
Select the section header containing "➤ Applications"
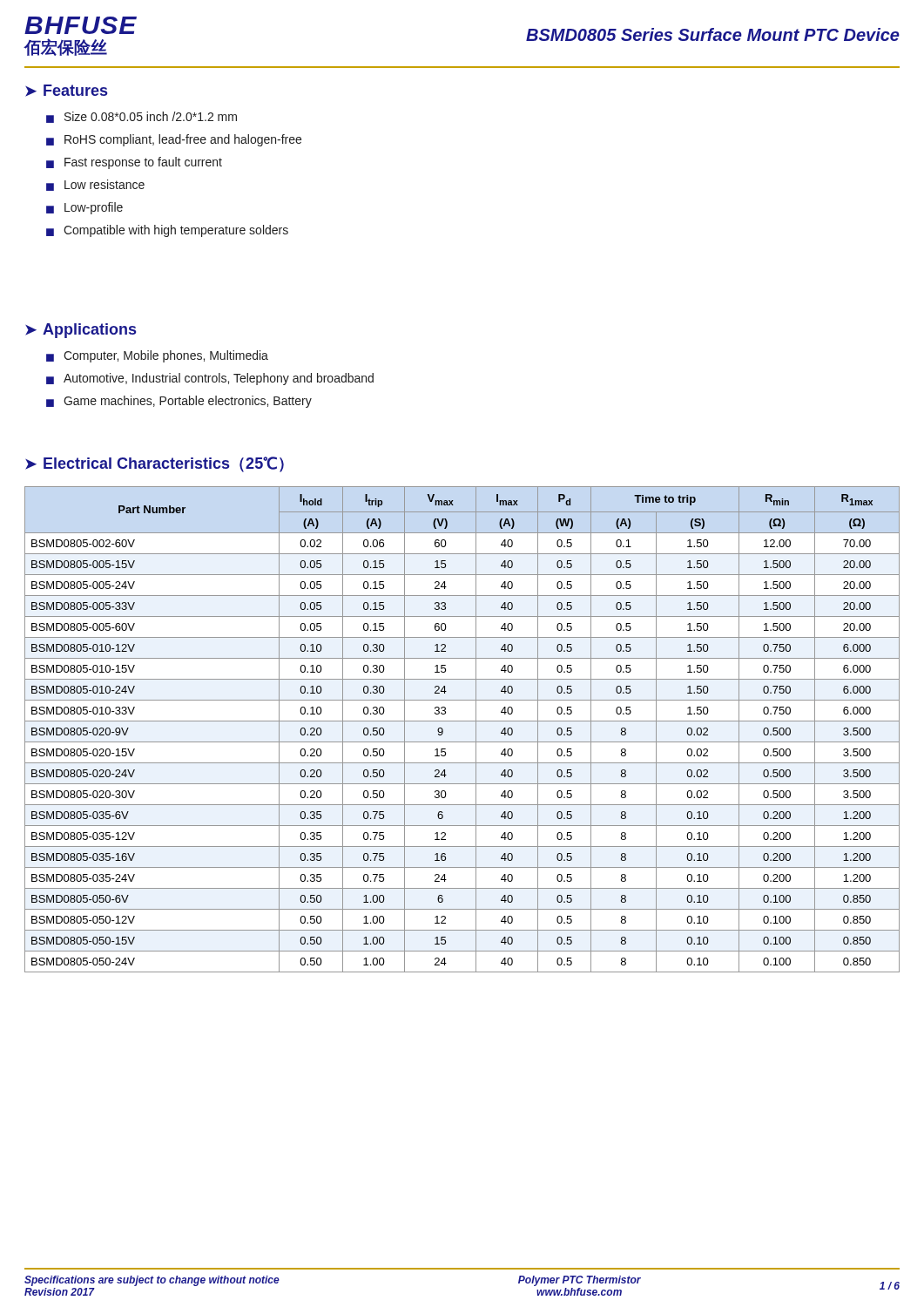tap(81, 330)
